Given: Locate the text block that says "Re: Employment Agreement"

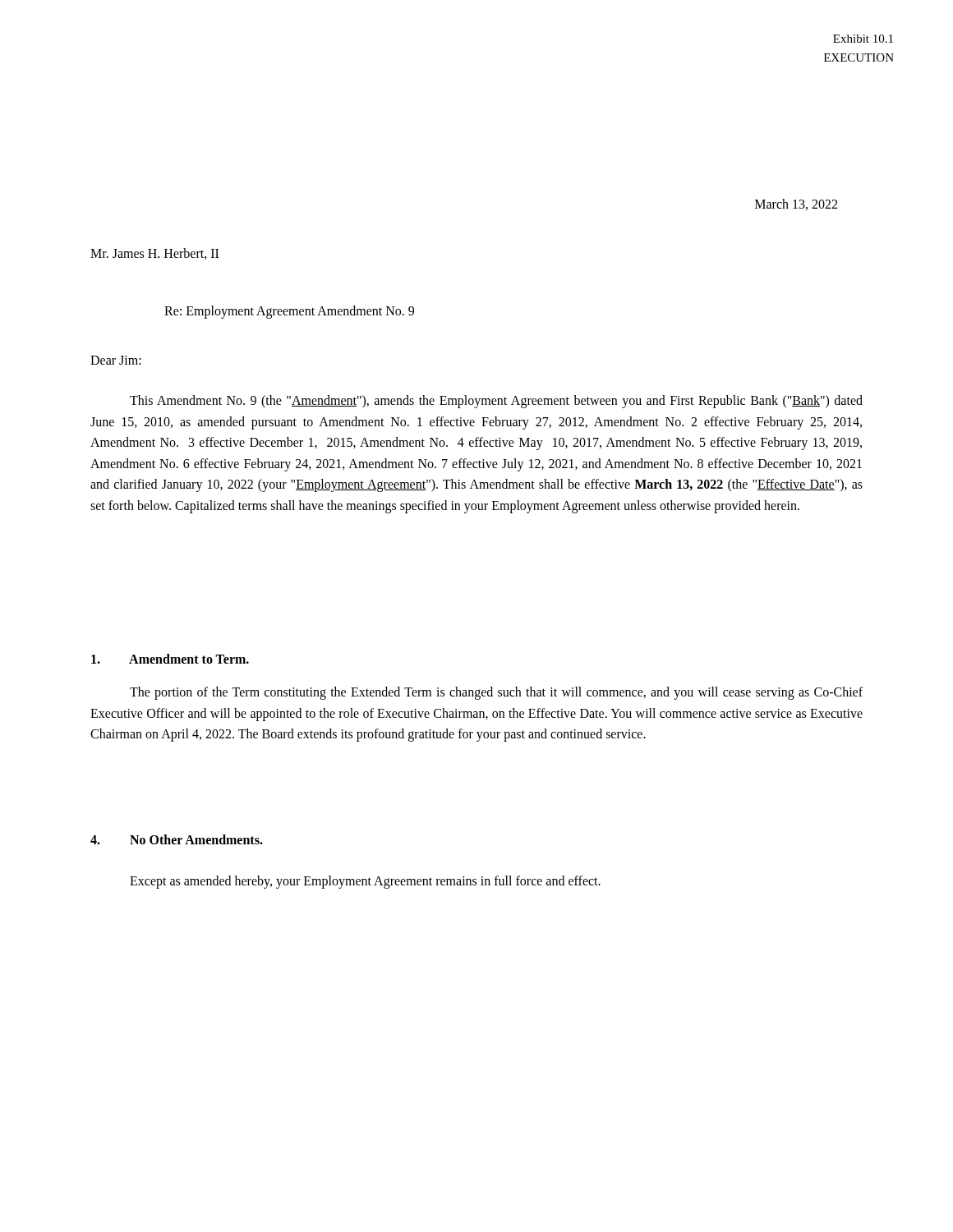Looking at the screenshot, I should click(290, 311).
